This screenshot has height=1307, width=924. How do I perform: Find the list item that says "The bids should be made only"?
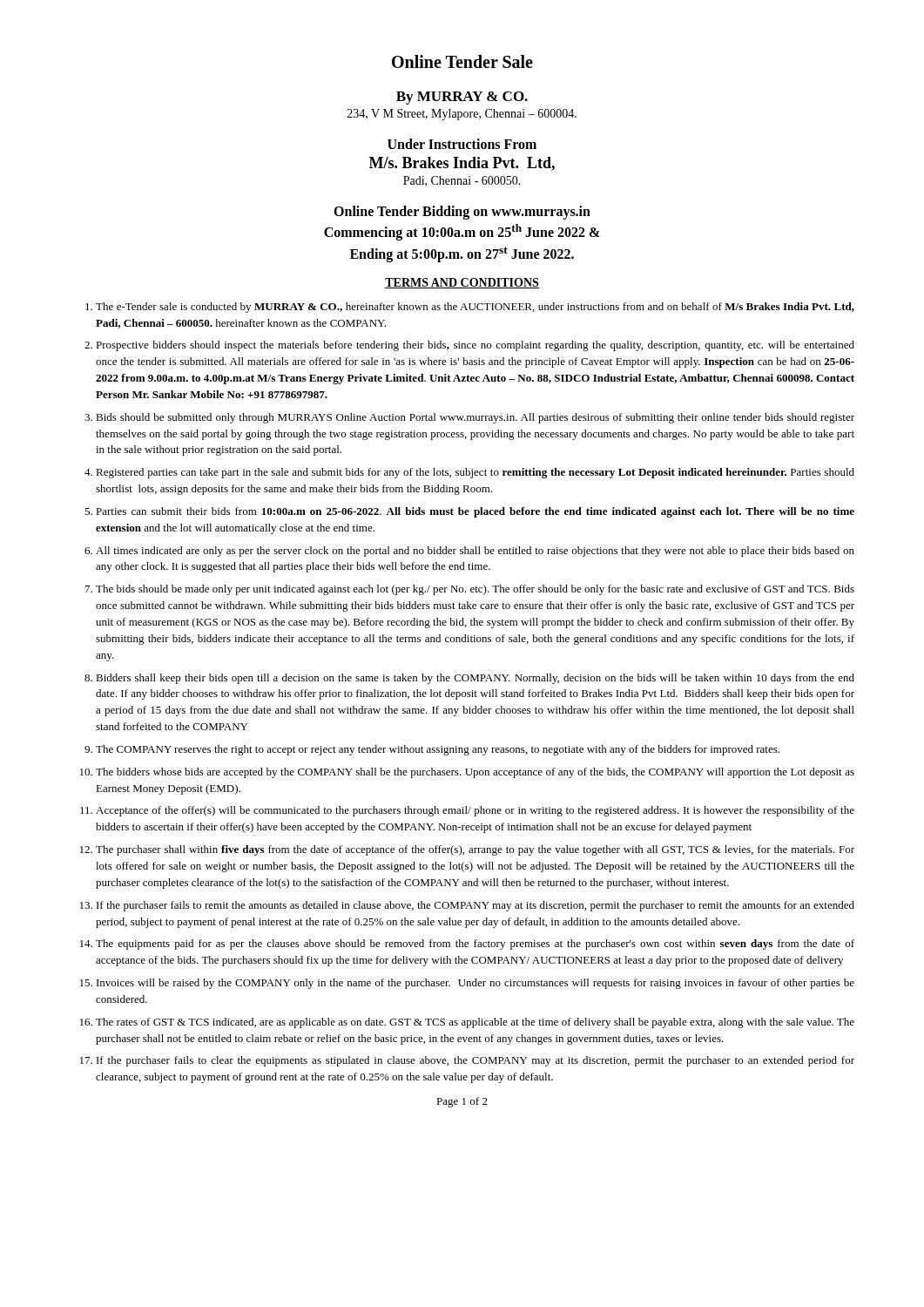[x=475, y=622]
